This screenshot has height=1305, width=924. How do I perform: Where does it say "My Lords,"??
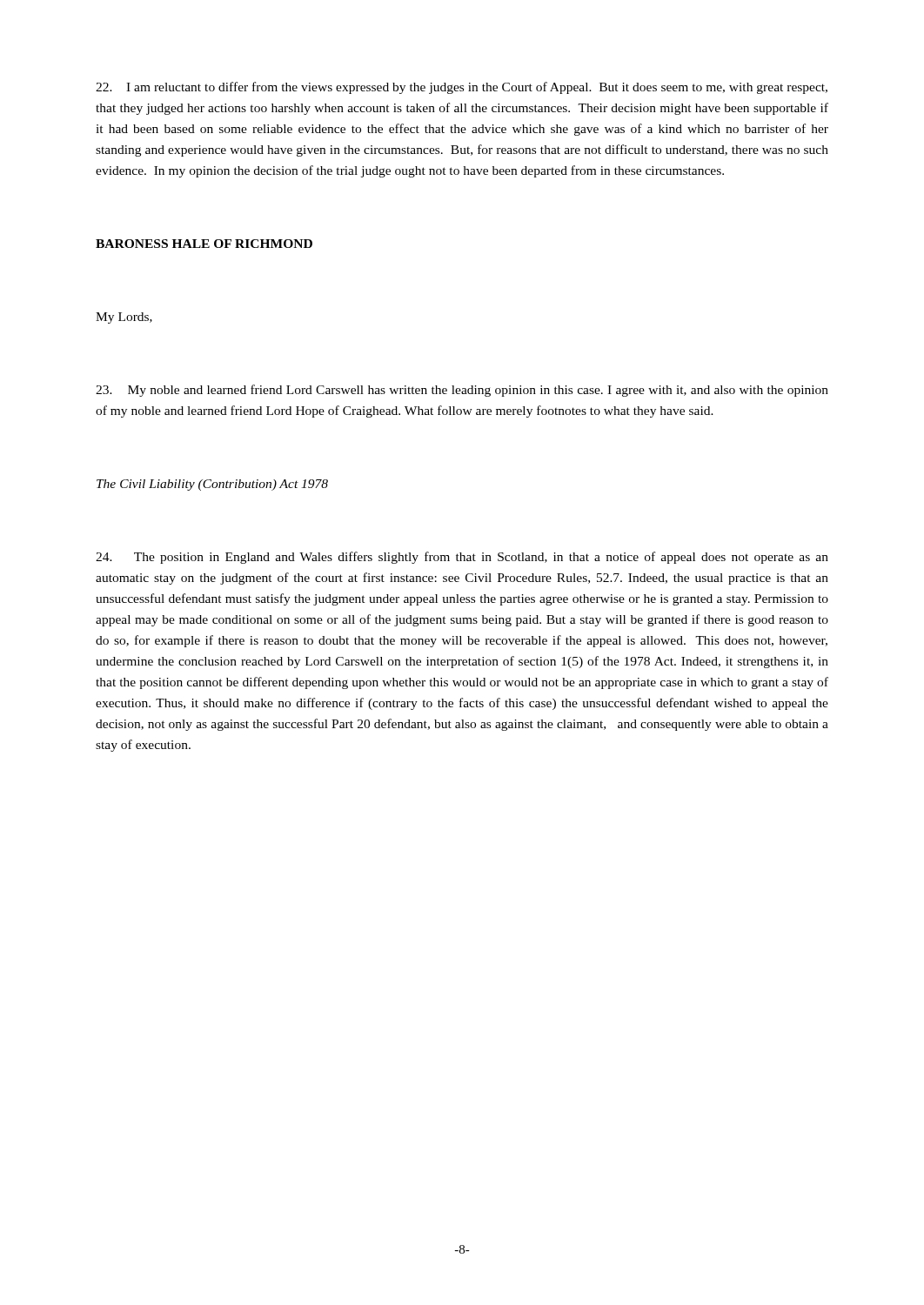[x=124, y=318]
